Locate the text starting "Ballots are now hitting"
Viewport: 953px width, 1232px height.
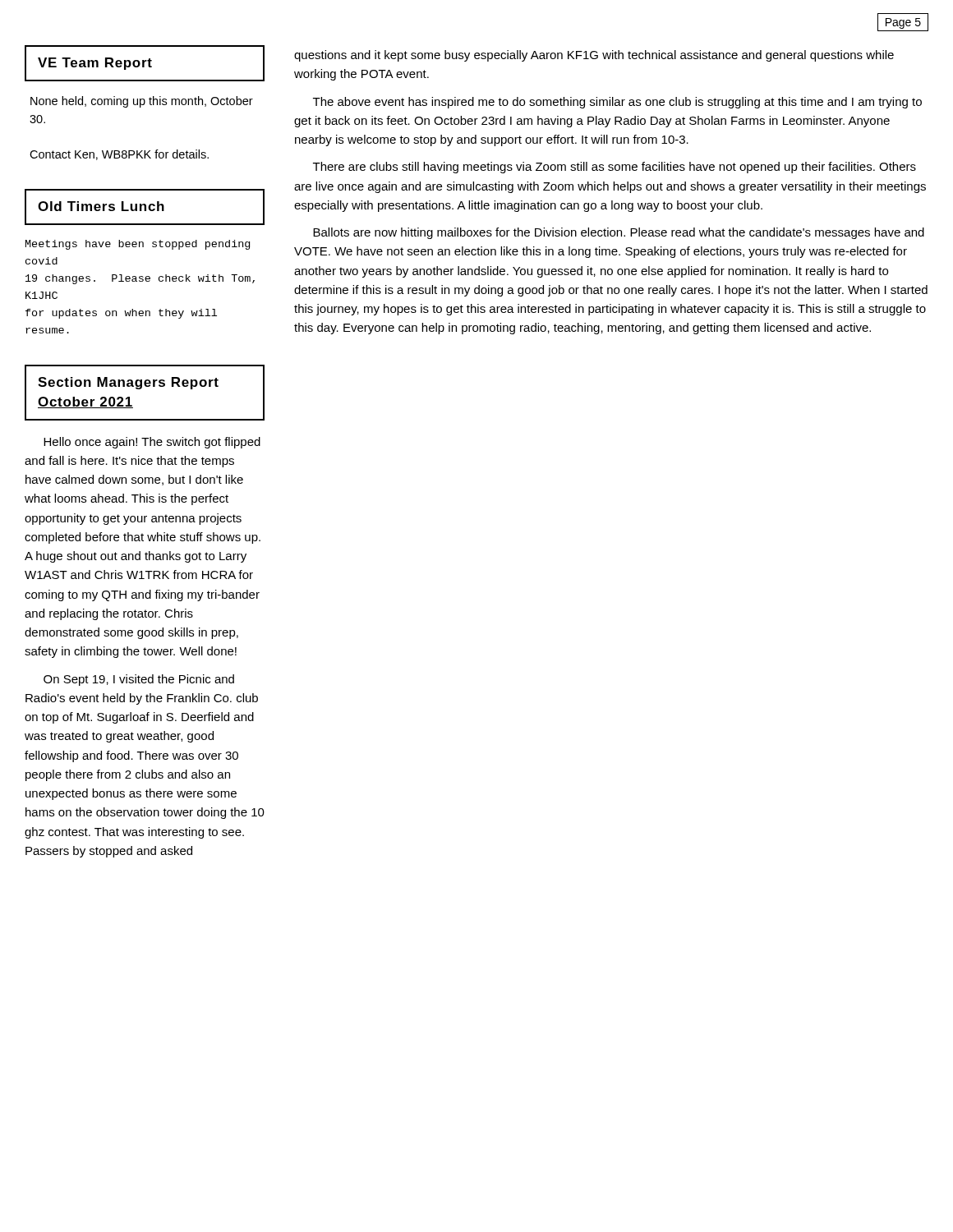611,280
